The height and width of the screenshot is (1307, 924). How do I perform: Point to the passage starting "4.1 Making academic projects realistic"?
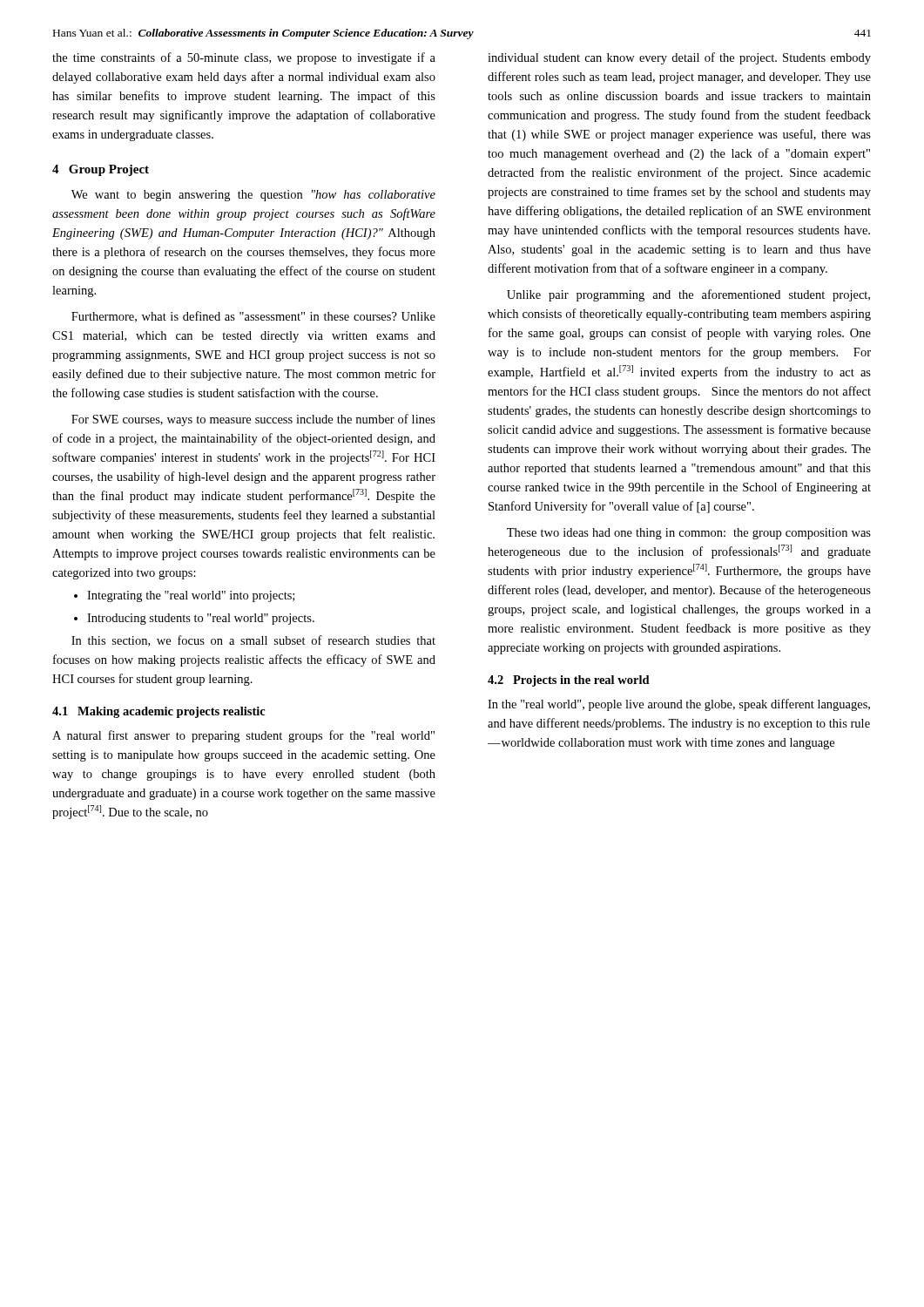coord(159,711)
